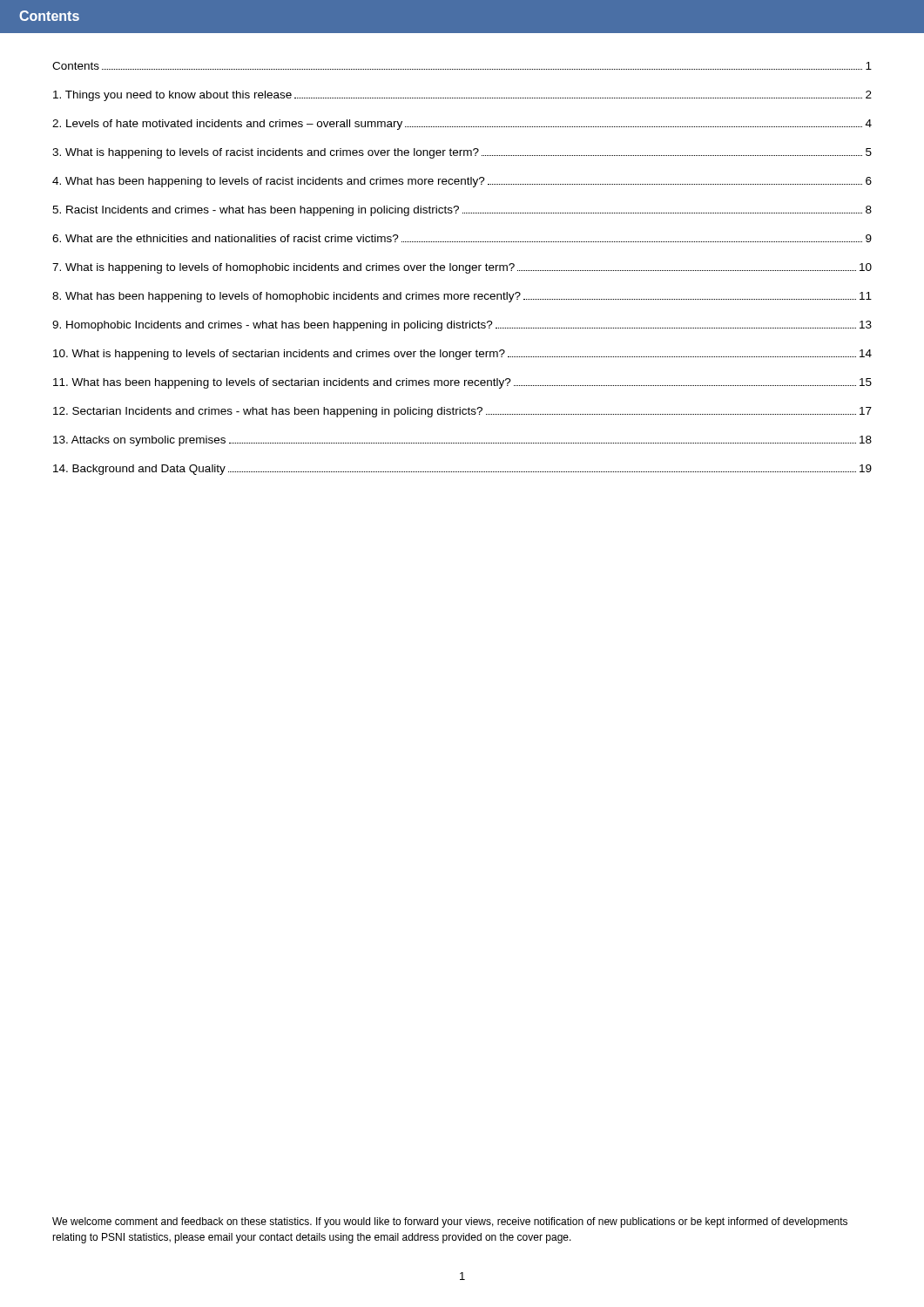Locate the list item with the text "5. Racist Incidents and"
This screenshot has height=1307, width=924.
click(x=462, y=210)
